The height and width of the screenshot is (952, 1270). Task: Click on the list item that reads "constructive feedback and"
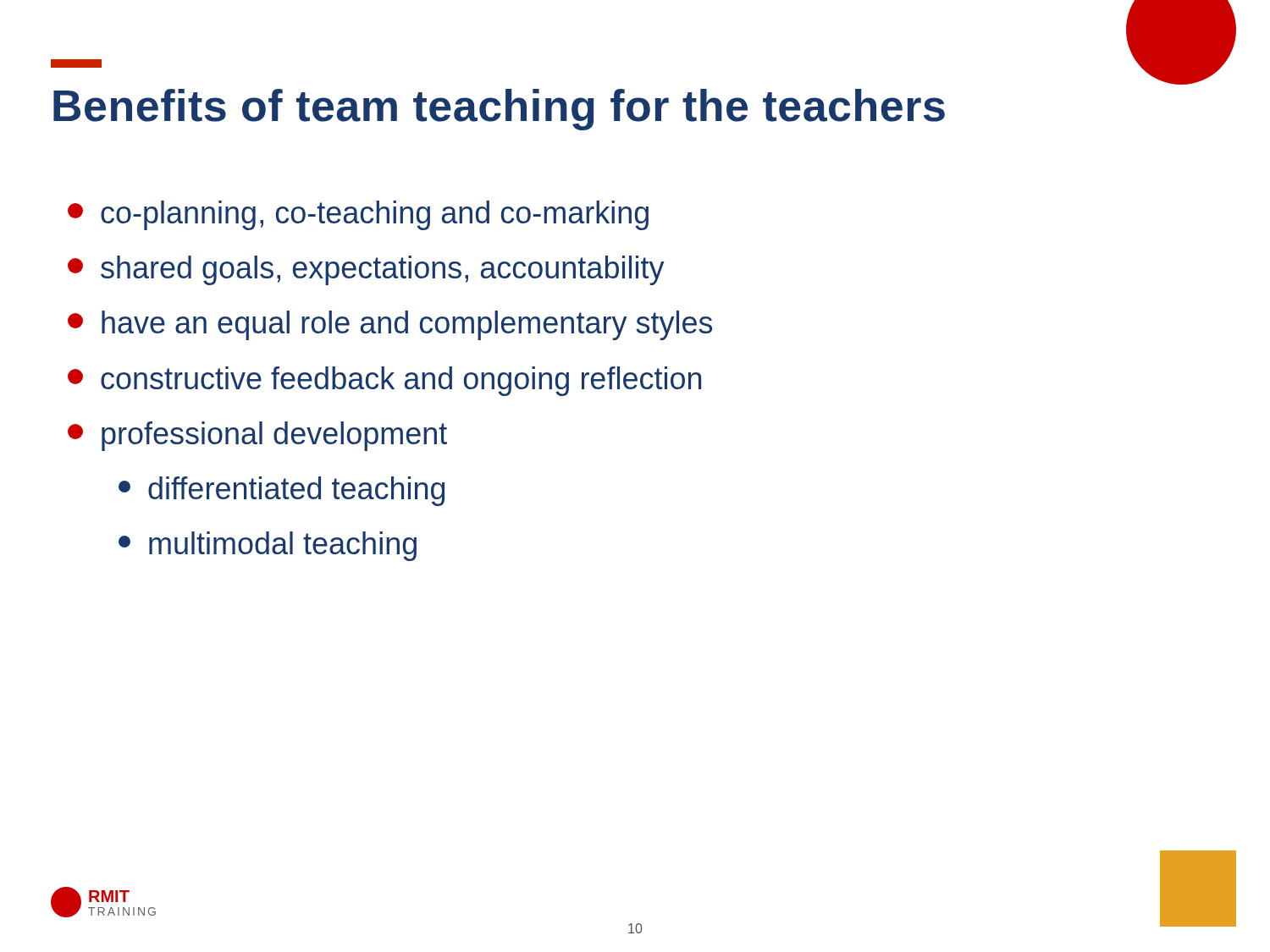coord(385,378)
